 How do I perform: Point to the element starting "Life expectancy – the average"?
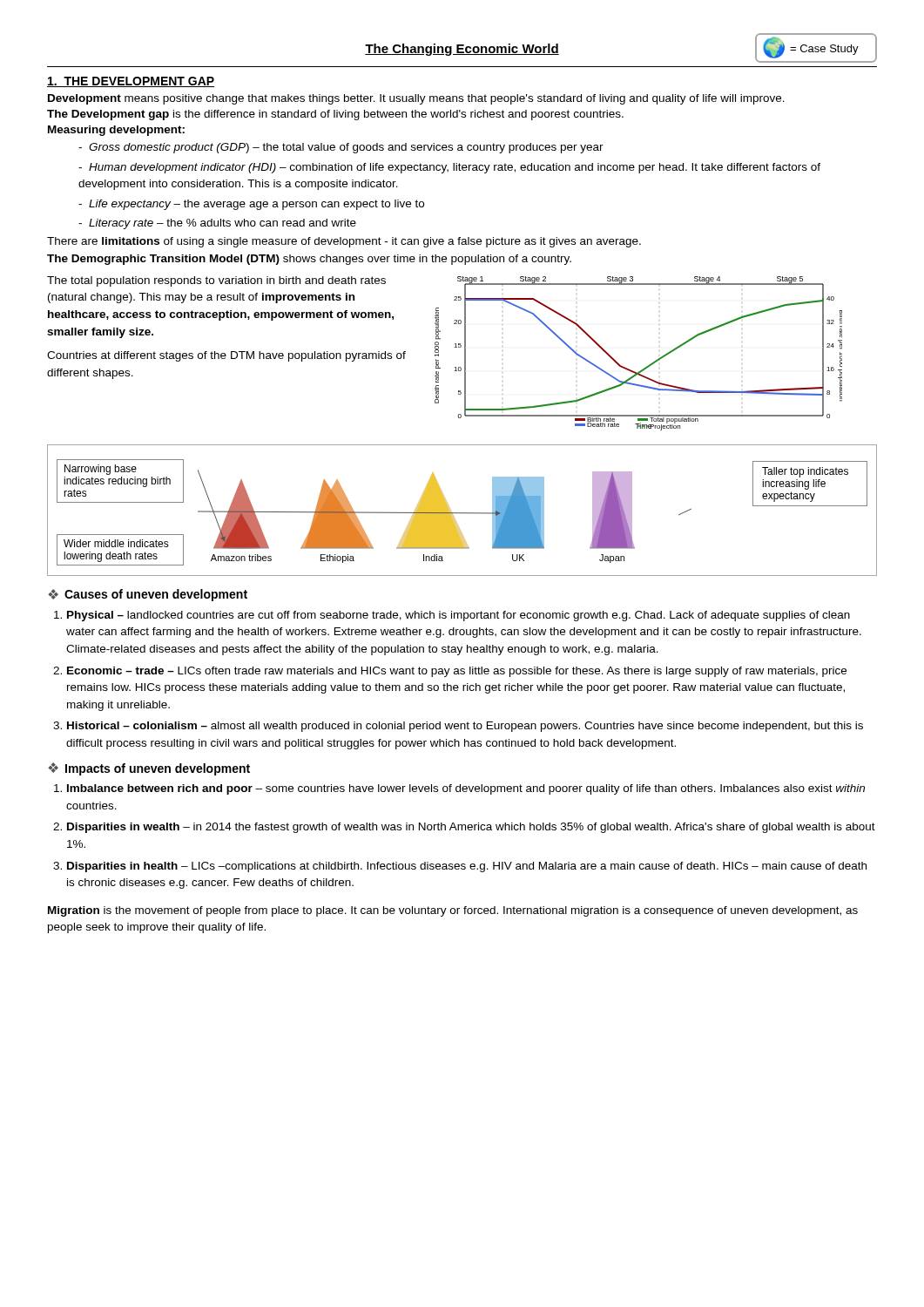[252, 203]
